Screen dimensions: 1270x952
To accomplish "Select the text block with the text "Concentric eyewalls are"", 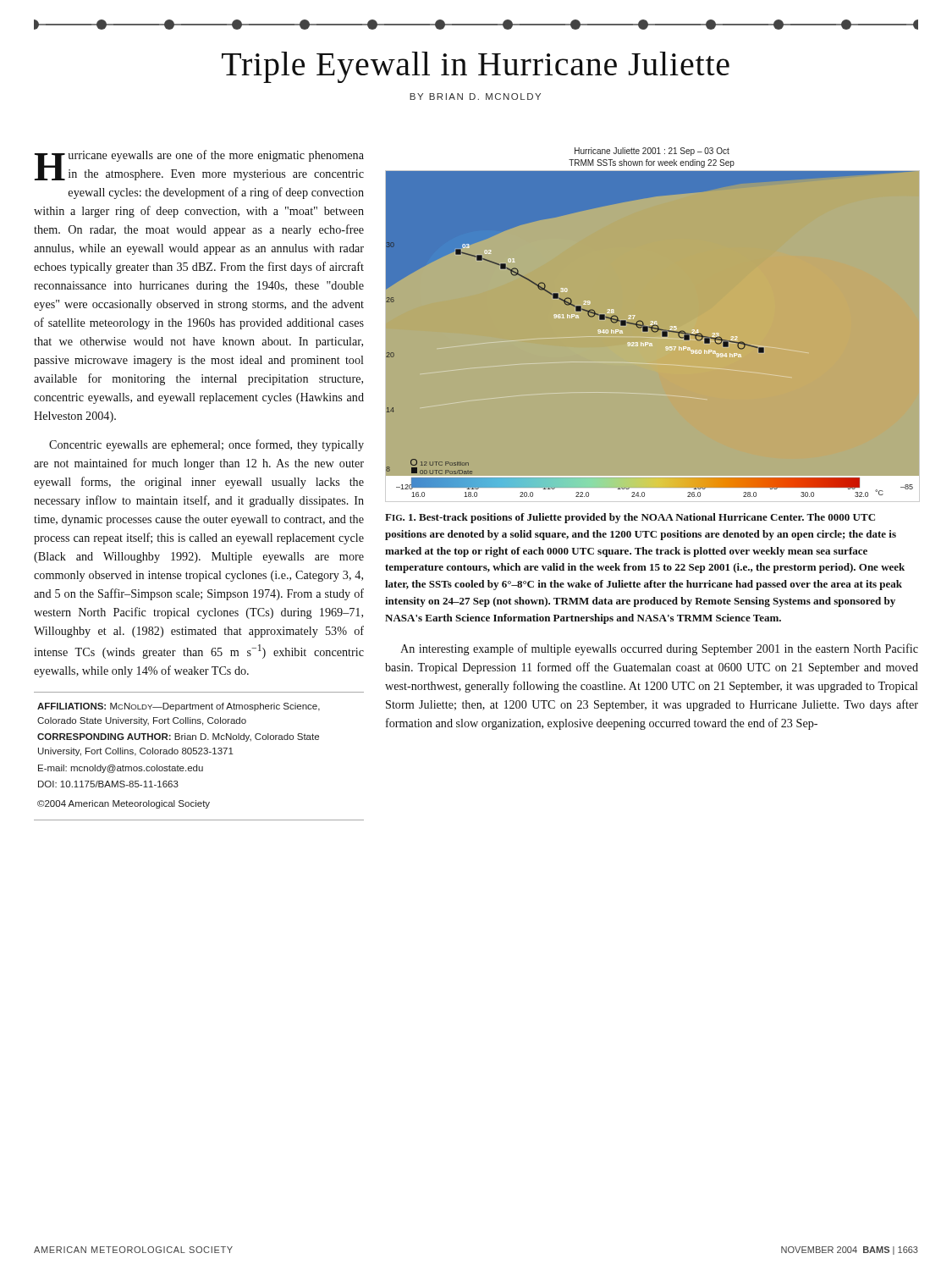I will click(199, 557).
